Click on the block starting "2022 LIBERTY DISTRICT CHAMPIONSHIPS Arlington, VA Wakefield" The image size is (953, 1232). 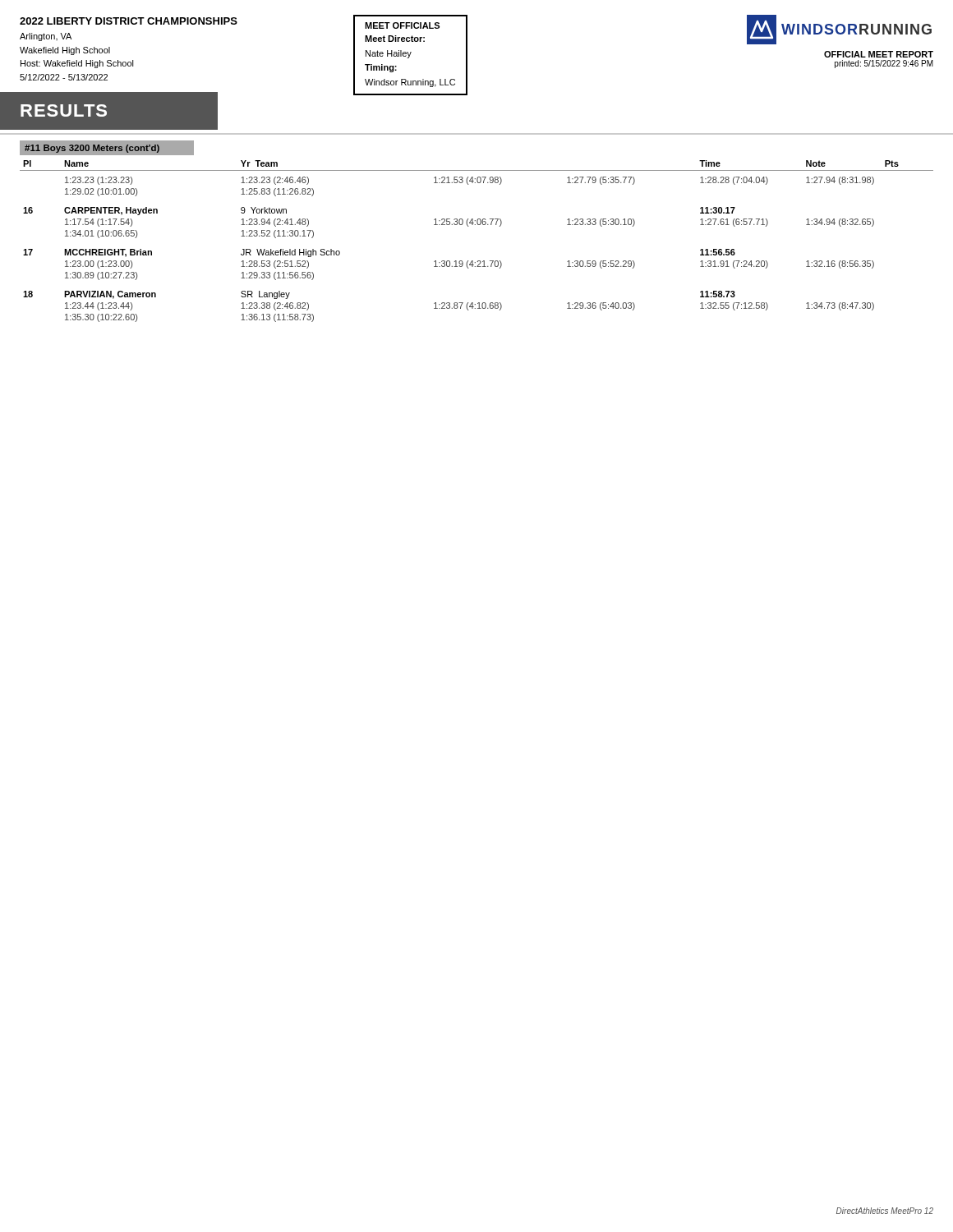pyautogui.click(x=129, y=49)
